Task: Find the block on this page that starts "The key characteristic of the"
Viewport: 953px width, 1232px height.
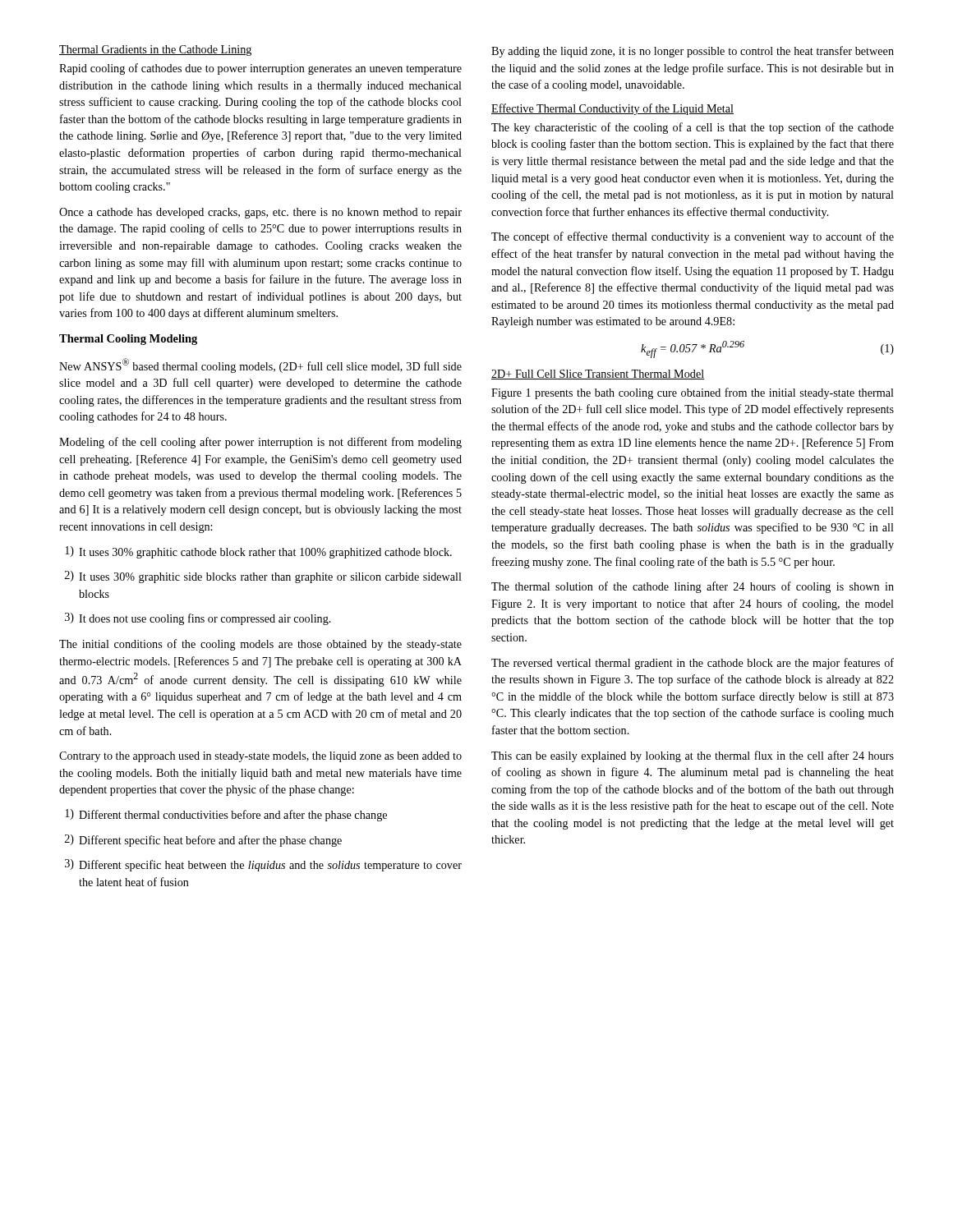Action: point(693,170)
